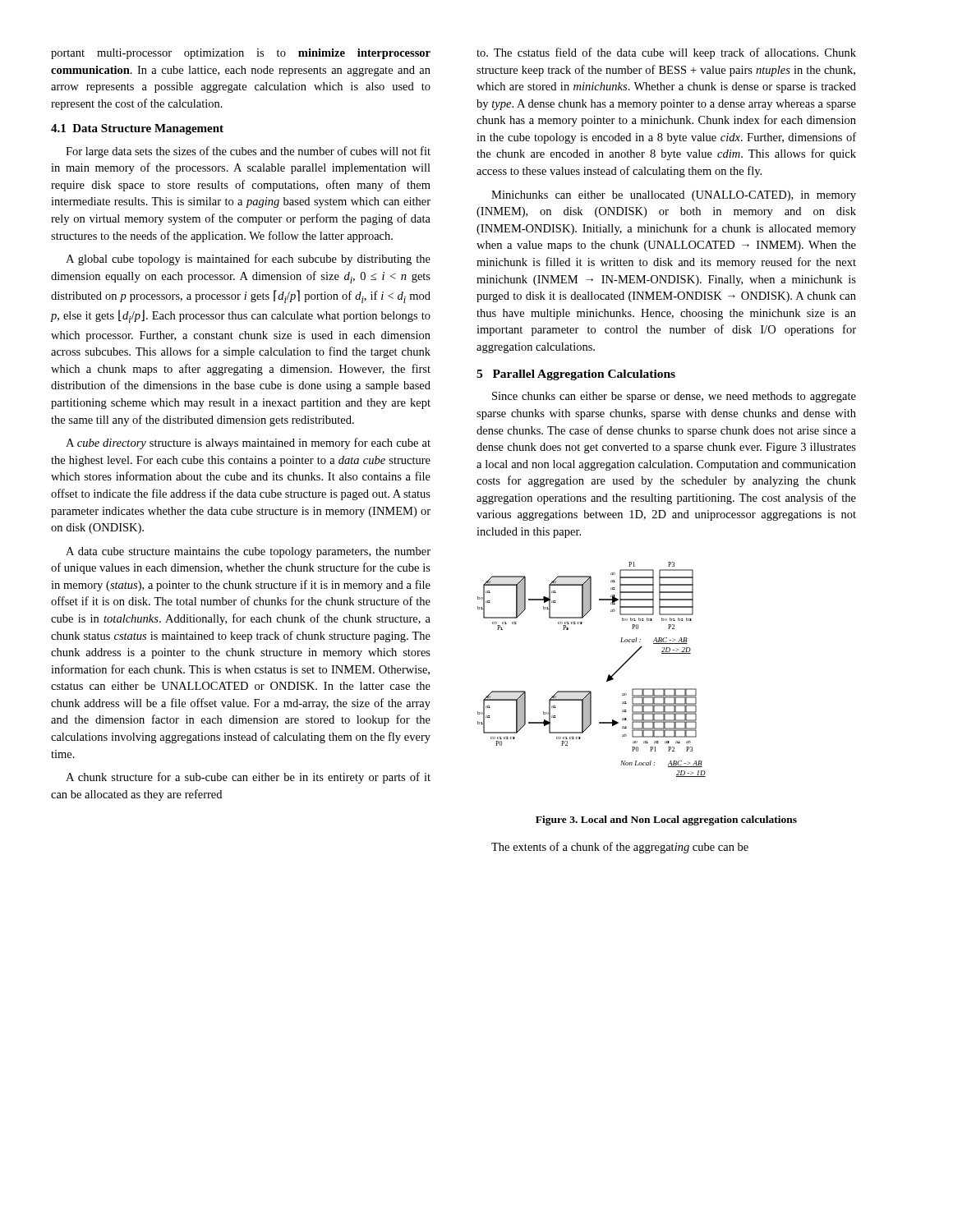Click on the region starting "A chunk structure for a"
953x1232 pixels.
point(241,786)
